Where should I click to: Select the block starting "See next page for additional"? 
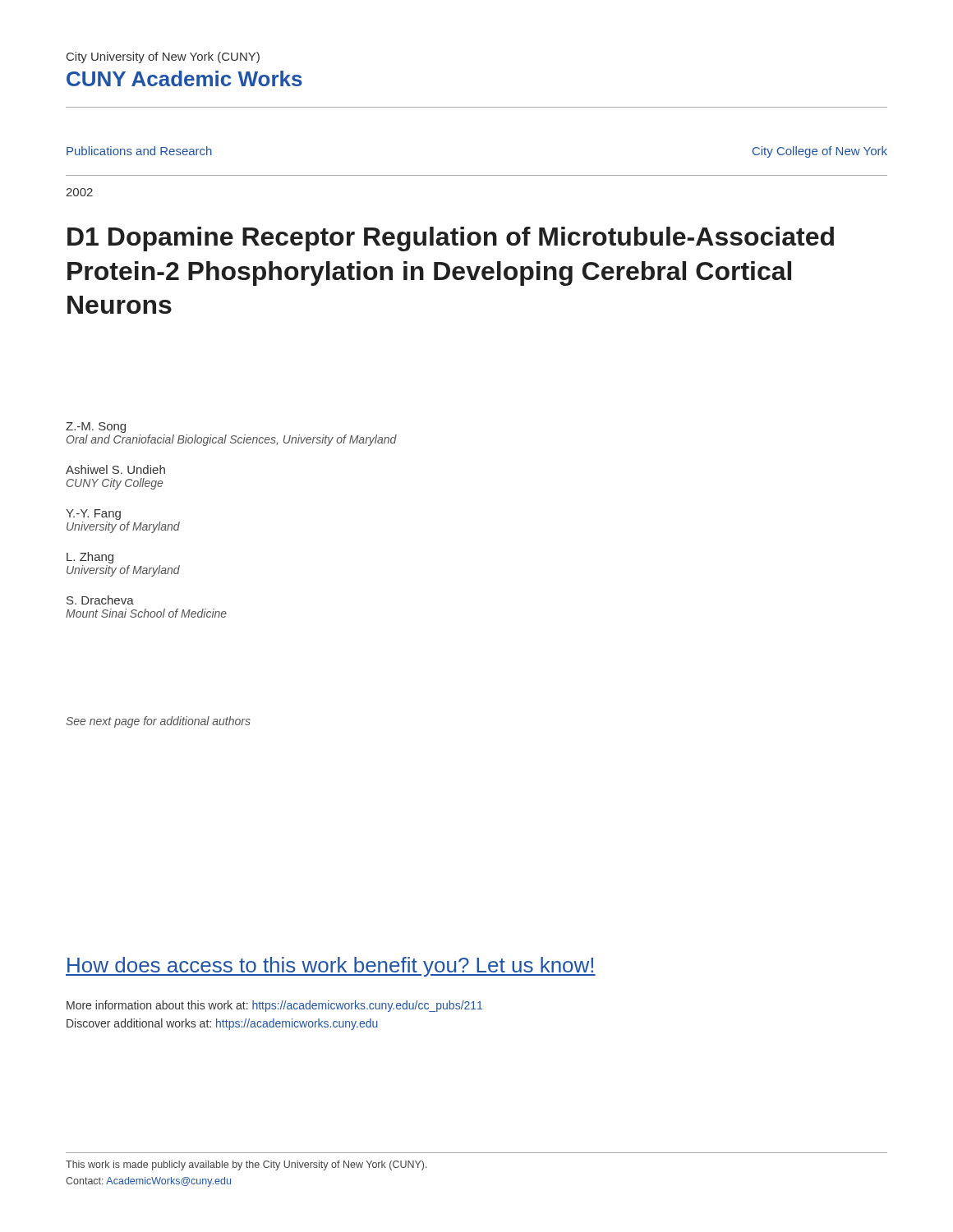point(158,721)
